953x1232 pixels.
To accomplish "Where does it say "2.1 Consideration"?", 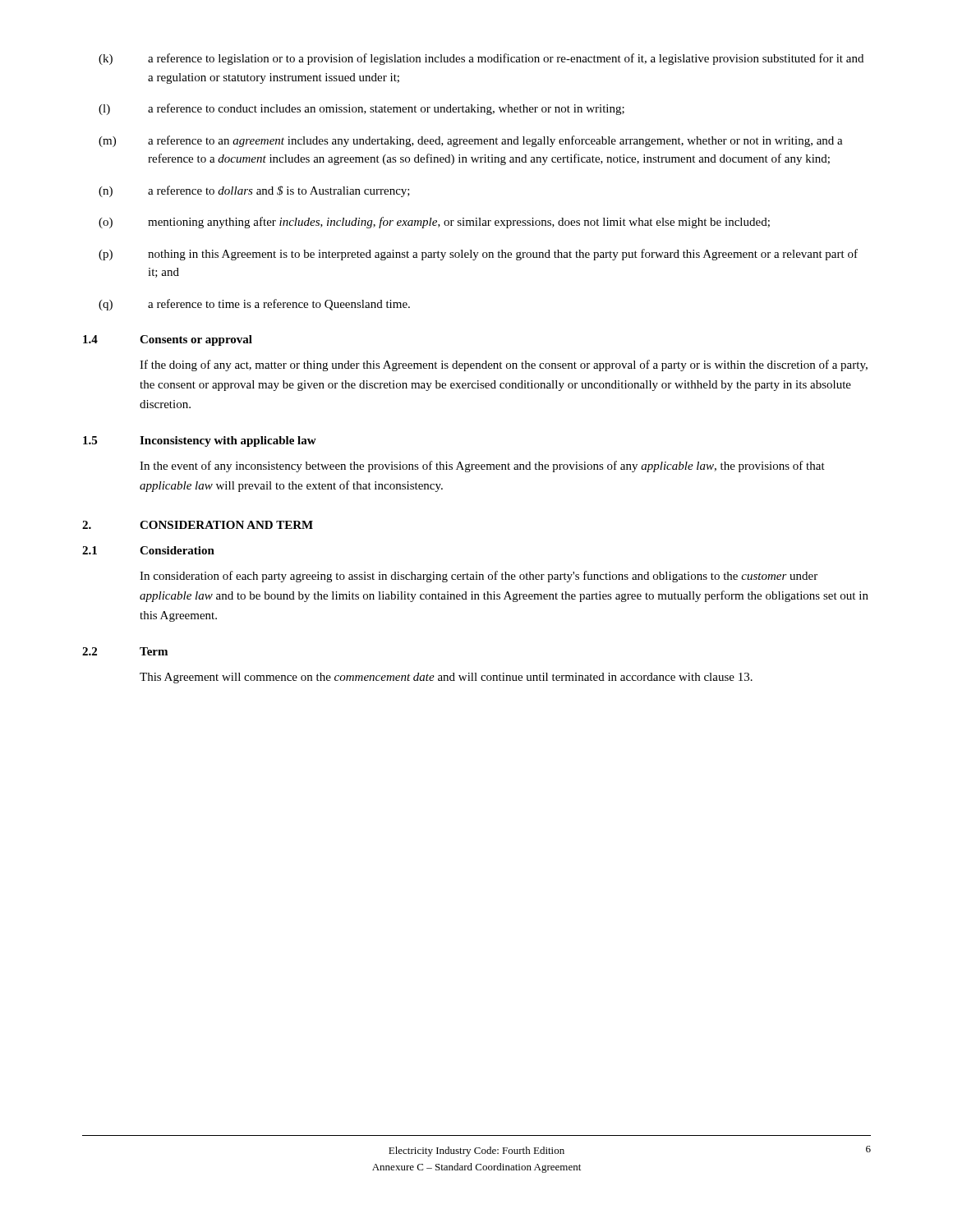I will 148,551.
